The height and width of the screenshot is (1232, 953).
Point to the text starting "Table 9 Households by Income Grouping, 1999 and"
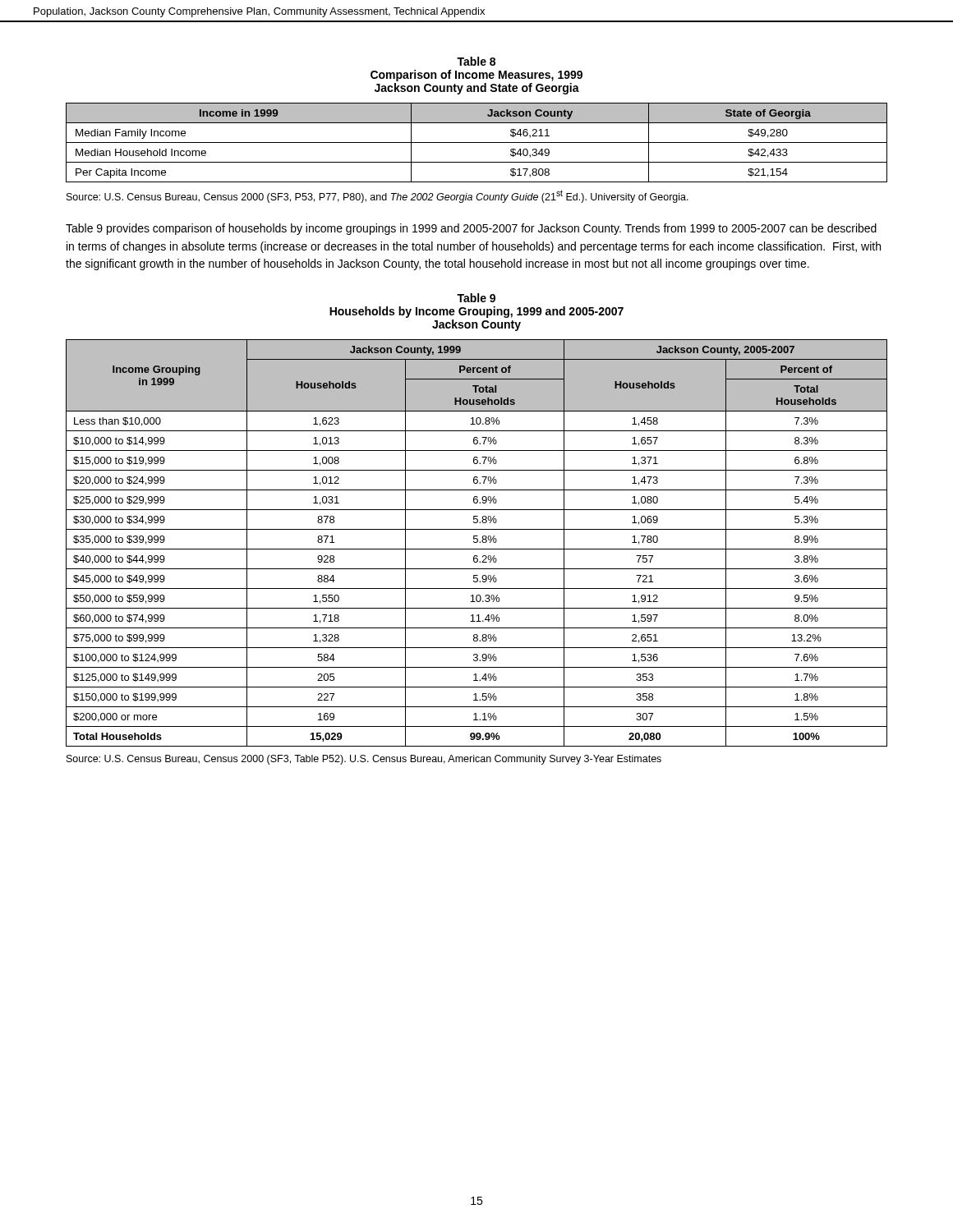click(476, 311)
